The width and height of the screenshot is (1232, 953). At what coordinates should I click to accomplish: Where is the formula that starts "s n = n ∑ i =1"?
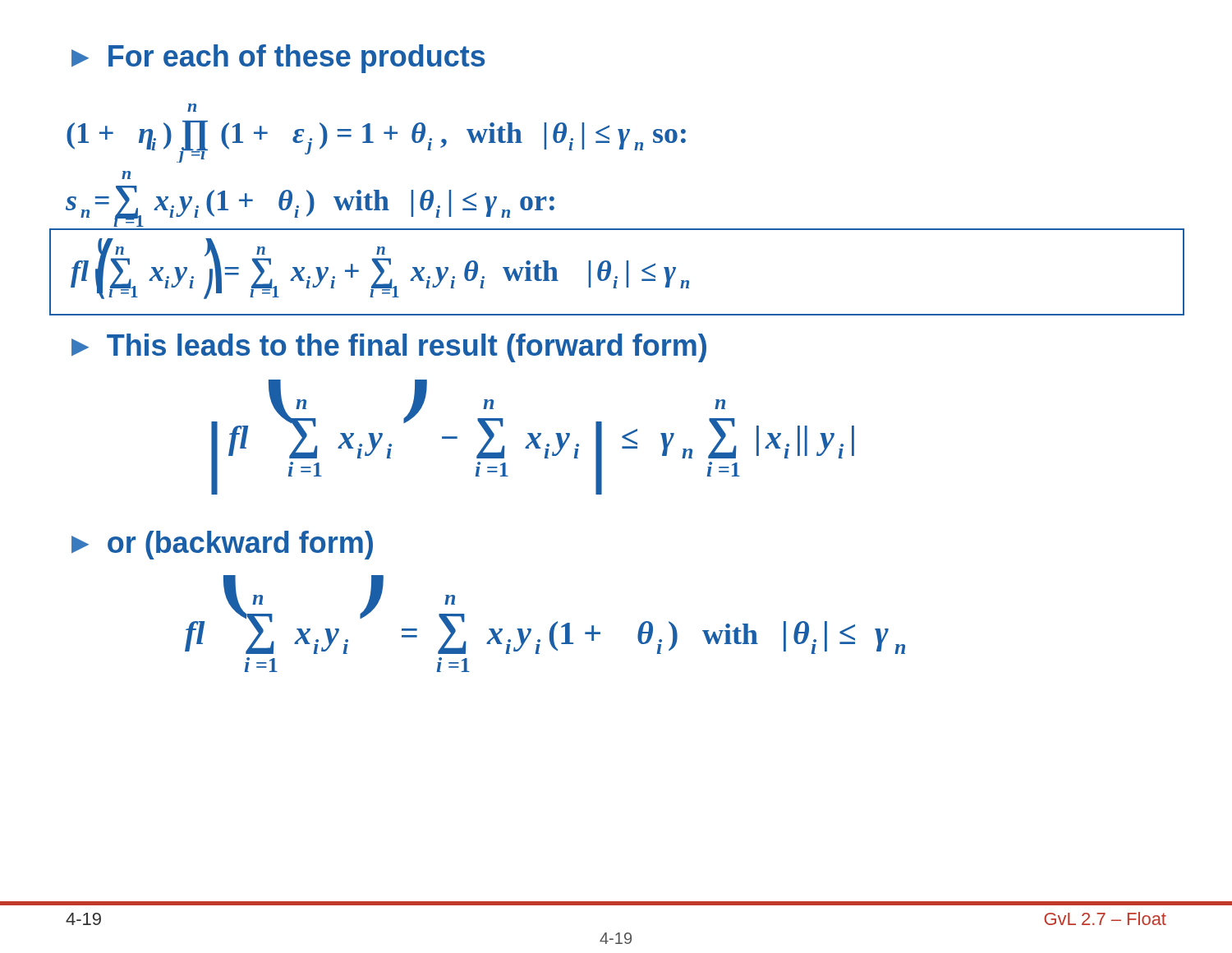(x=126, y=175)
